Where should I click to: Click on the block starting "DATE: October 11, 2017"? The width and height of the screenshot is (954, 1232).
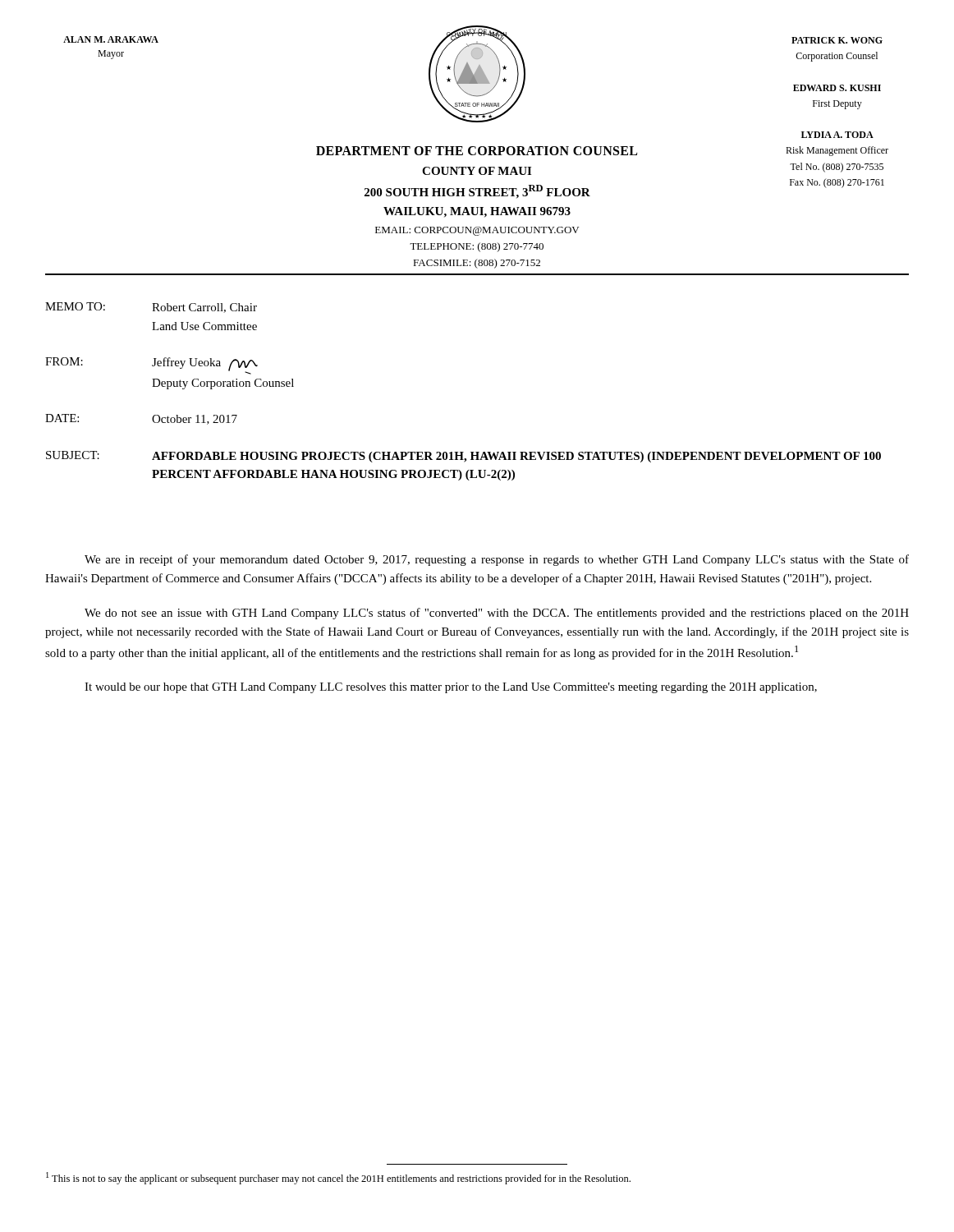tap(57, 419)
